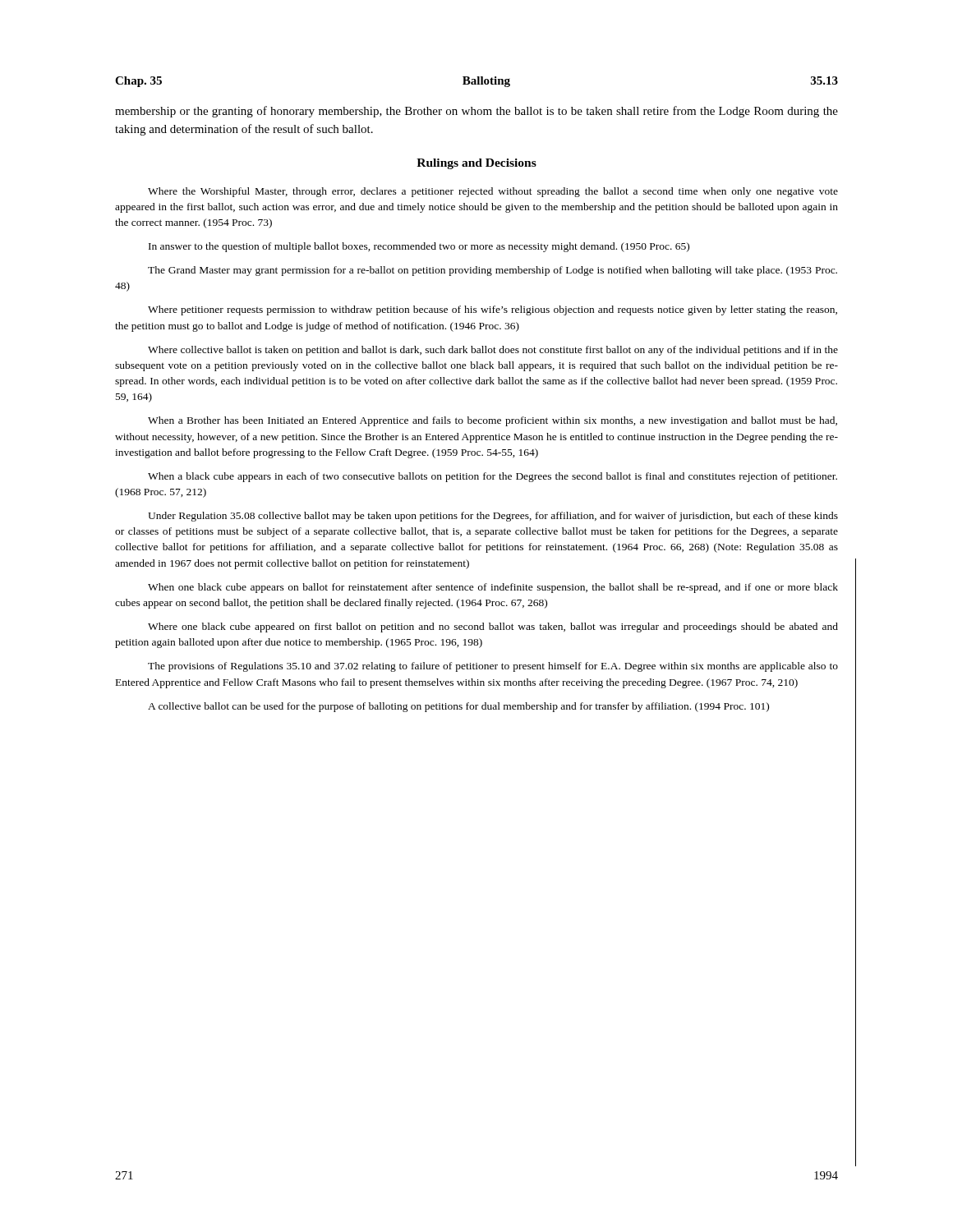Locate the block of text that opens with "When a Brother has"

tap(476, 436)
